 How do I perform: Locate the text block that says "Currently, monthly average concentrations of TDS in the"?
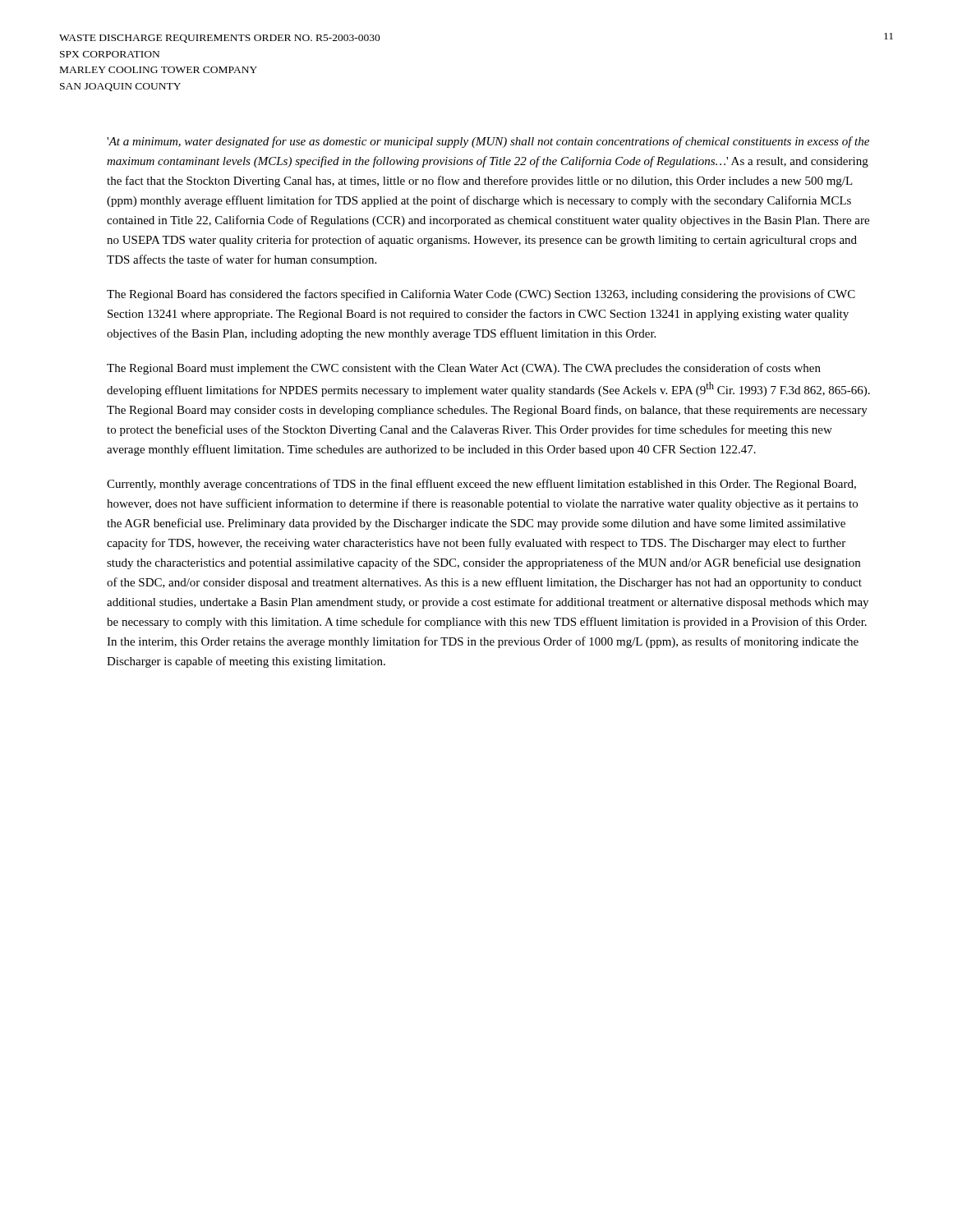(x=488, y=572)
